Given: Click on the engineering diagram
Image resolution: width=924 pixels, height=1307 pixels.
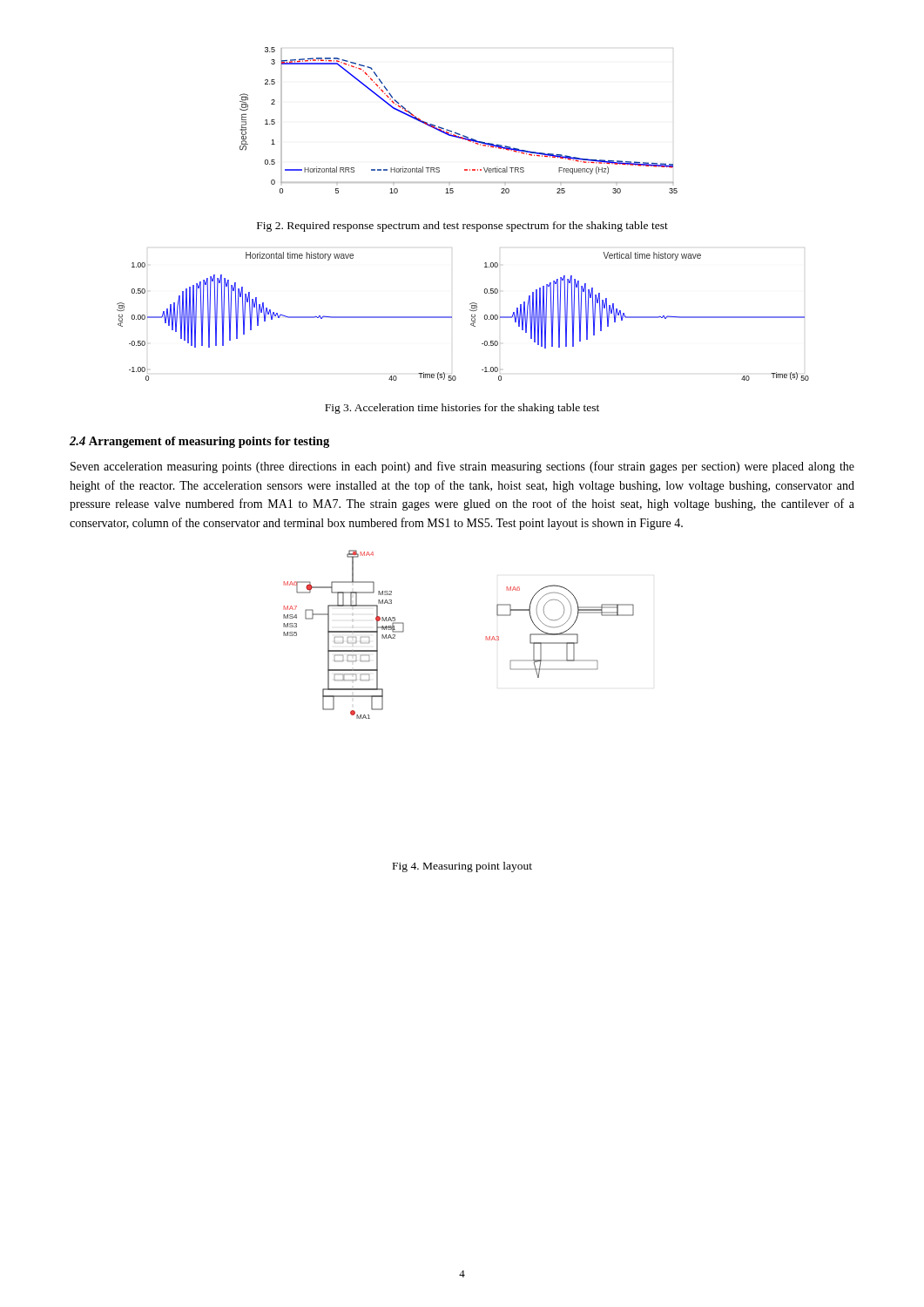Looking at the screenshot, I should coord(462,701).
